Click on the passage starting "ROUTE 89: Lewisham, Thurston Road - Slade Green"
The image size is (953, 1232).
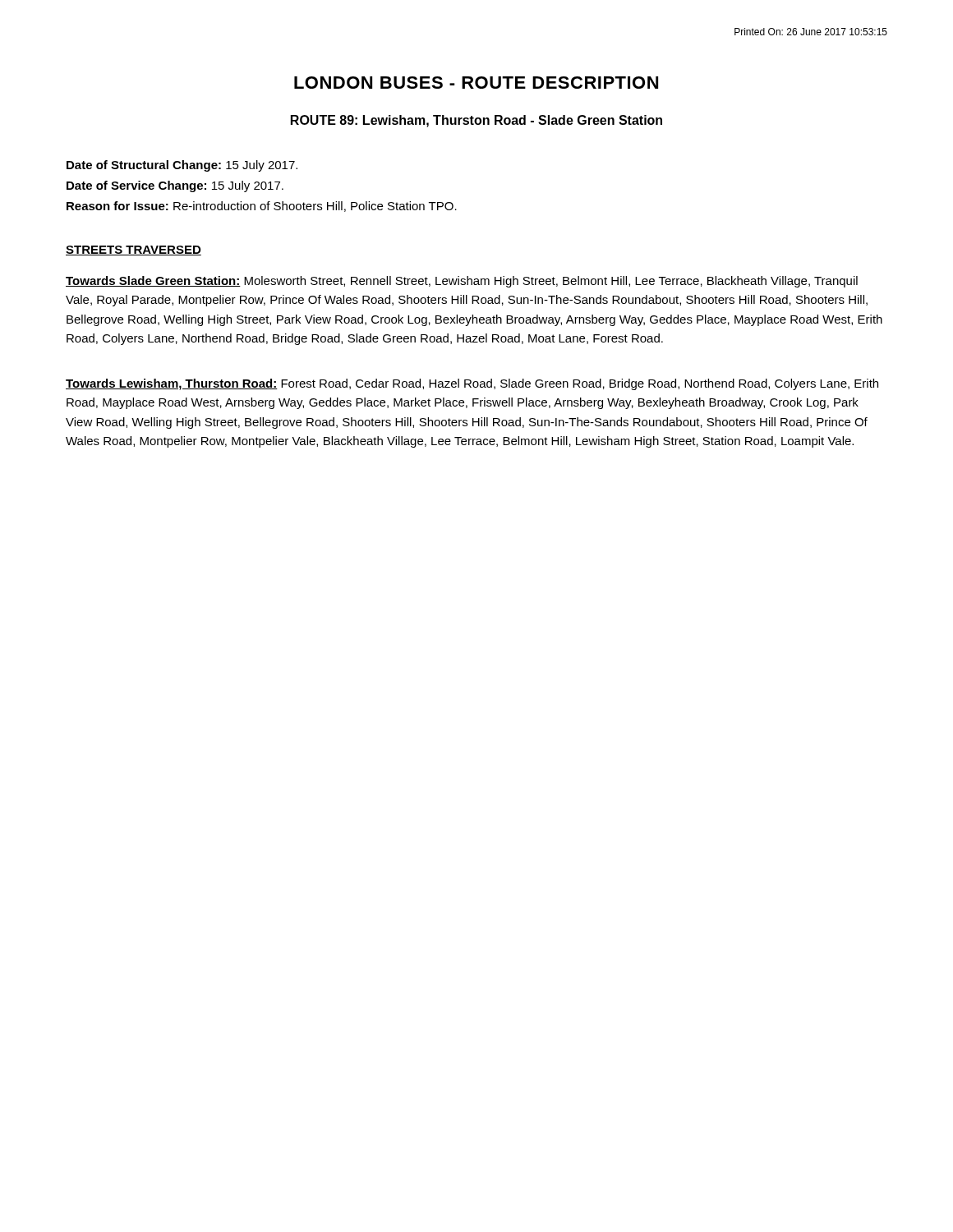[x=476, y=120]
